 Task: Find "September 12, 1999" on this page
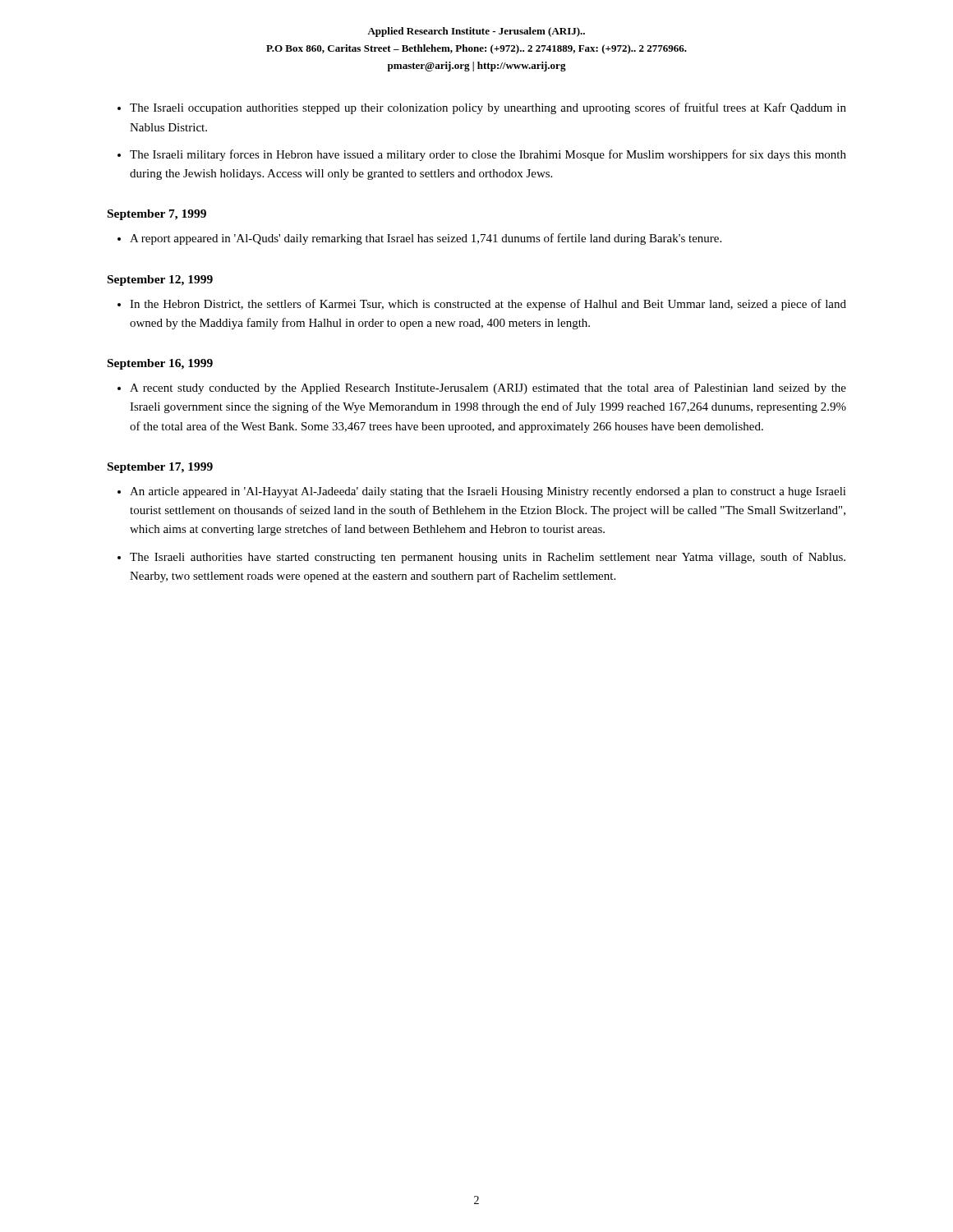click(x=160, y=279)
